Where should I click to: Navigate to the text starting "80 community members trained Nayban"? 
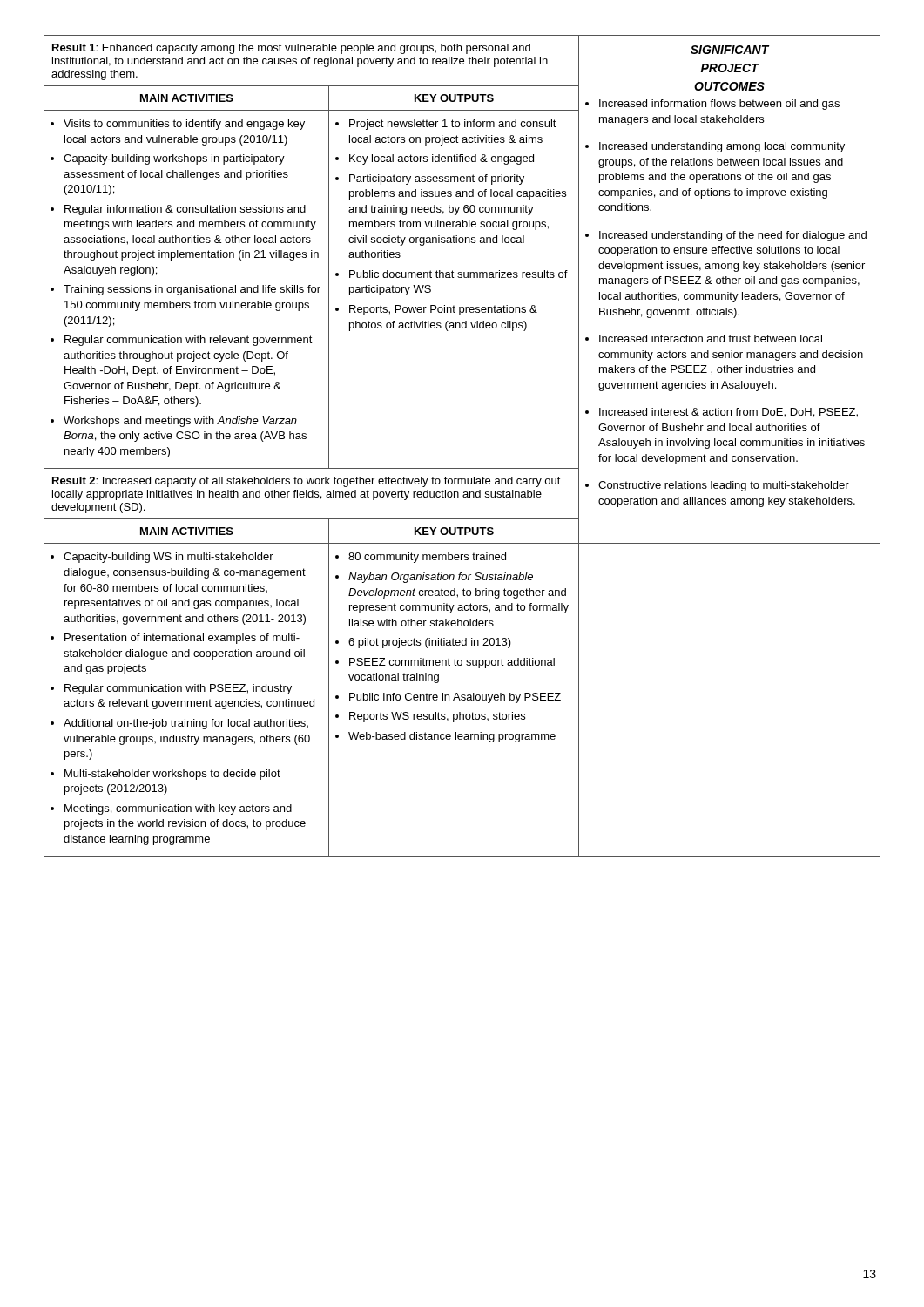454,647
